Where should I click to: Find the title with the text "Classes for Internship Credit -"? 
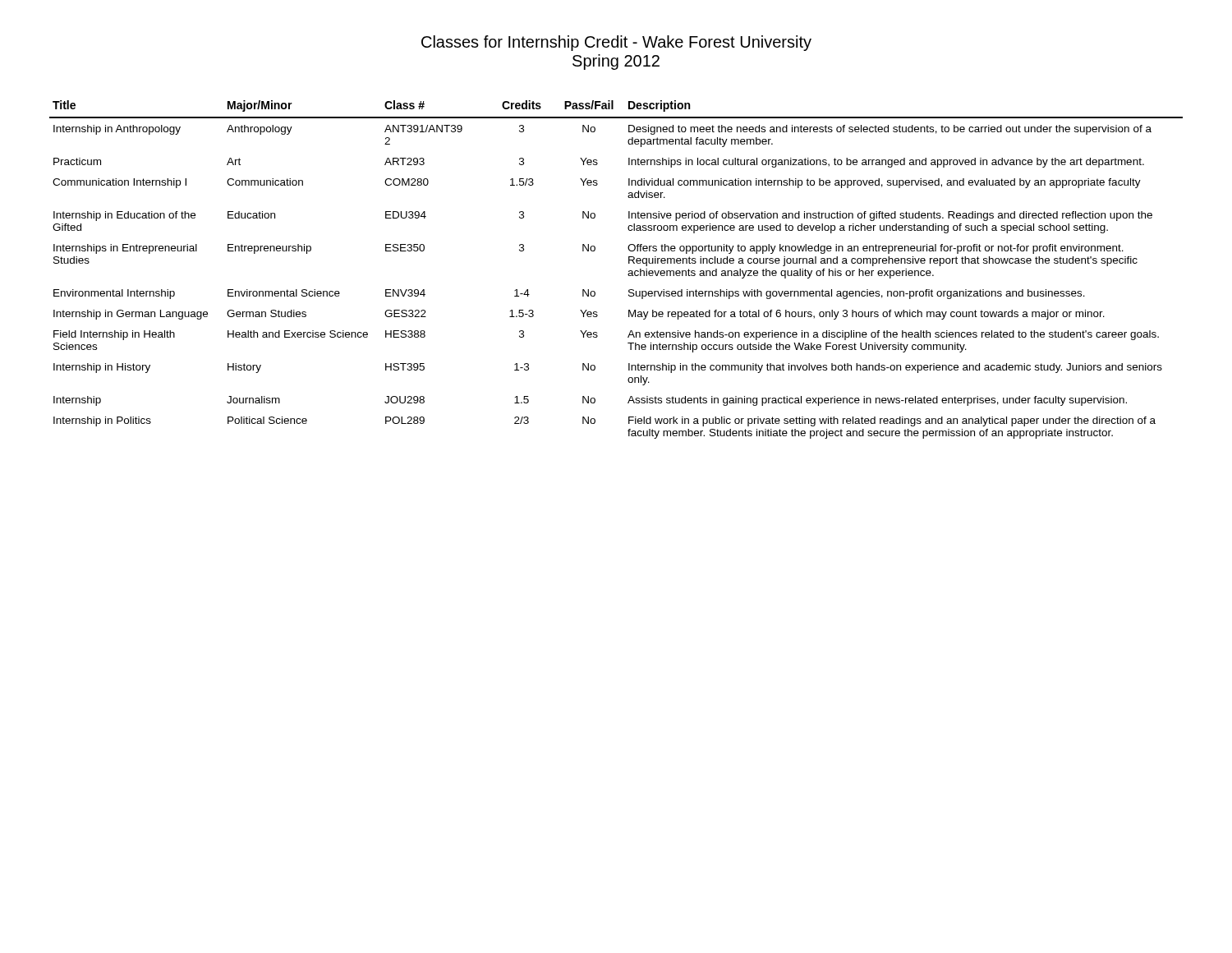616,52
